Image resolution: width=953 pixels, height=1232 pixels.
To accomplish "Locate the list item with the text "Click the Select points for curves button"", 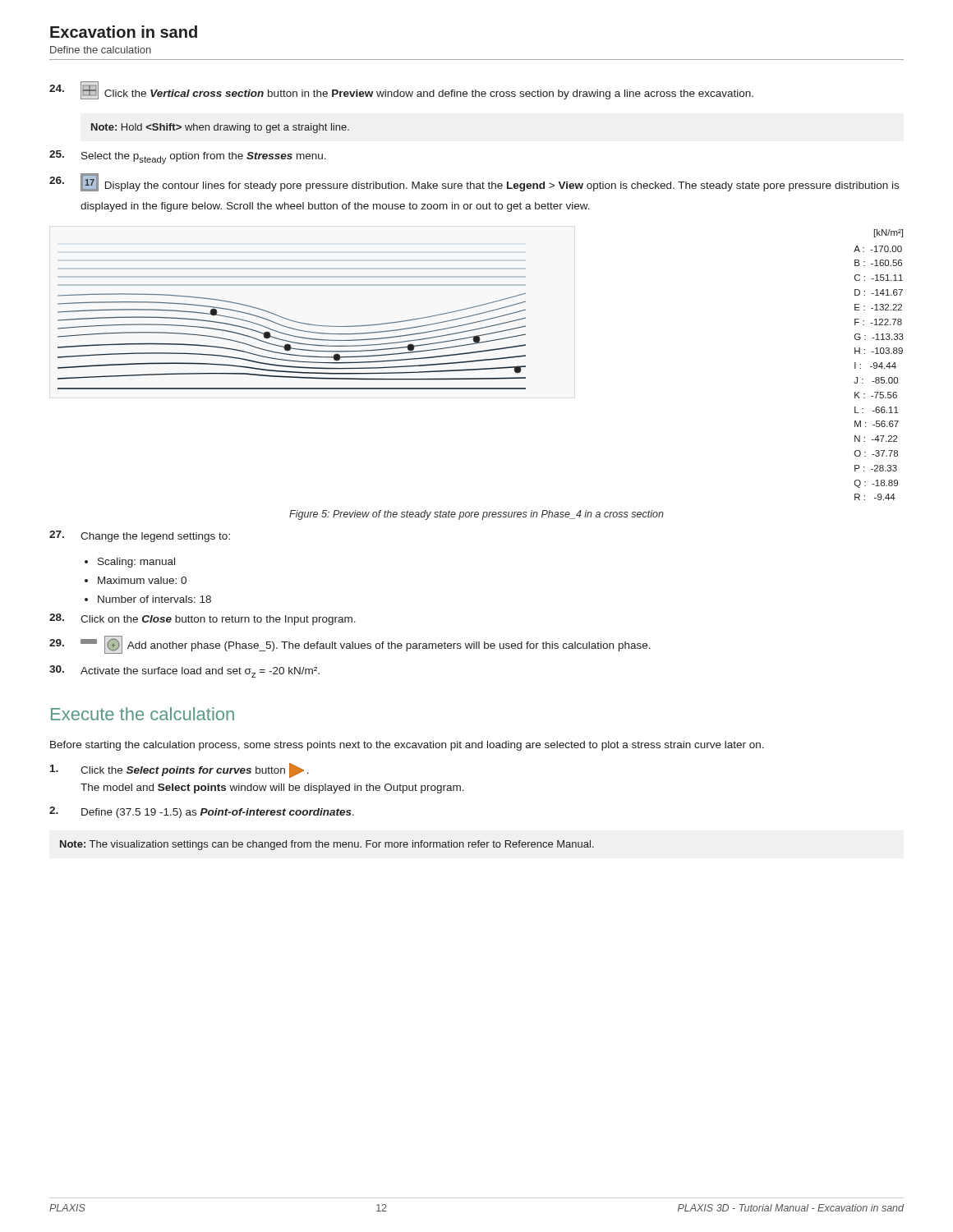I will click(180, 770).
